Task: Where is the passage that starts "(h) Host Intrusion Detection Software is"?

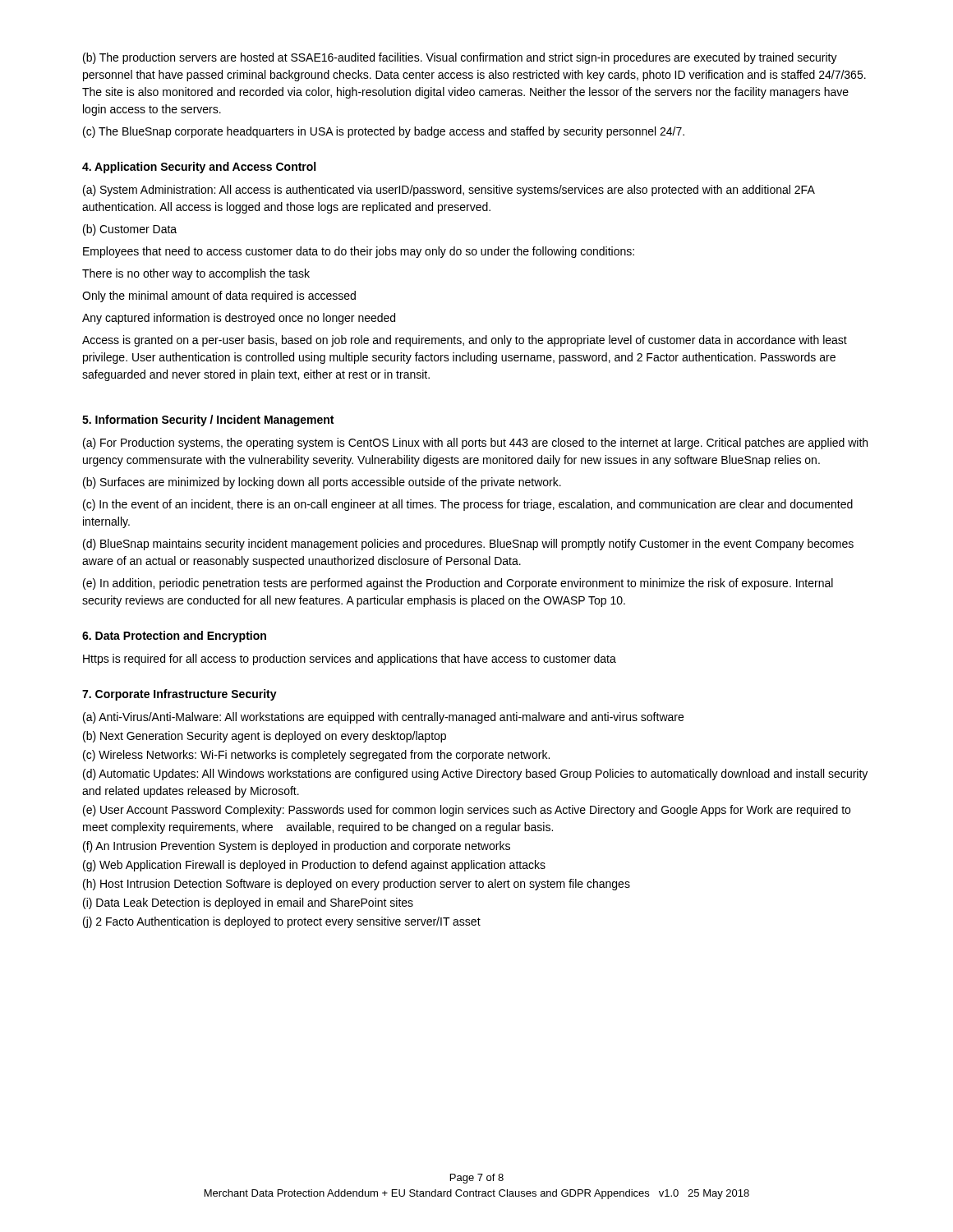Action: tap(356, 884)
